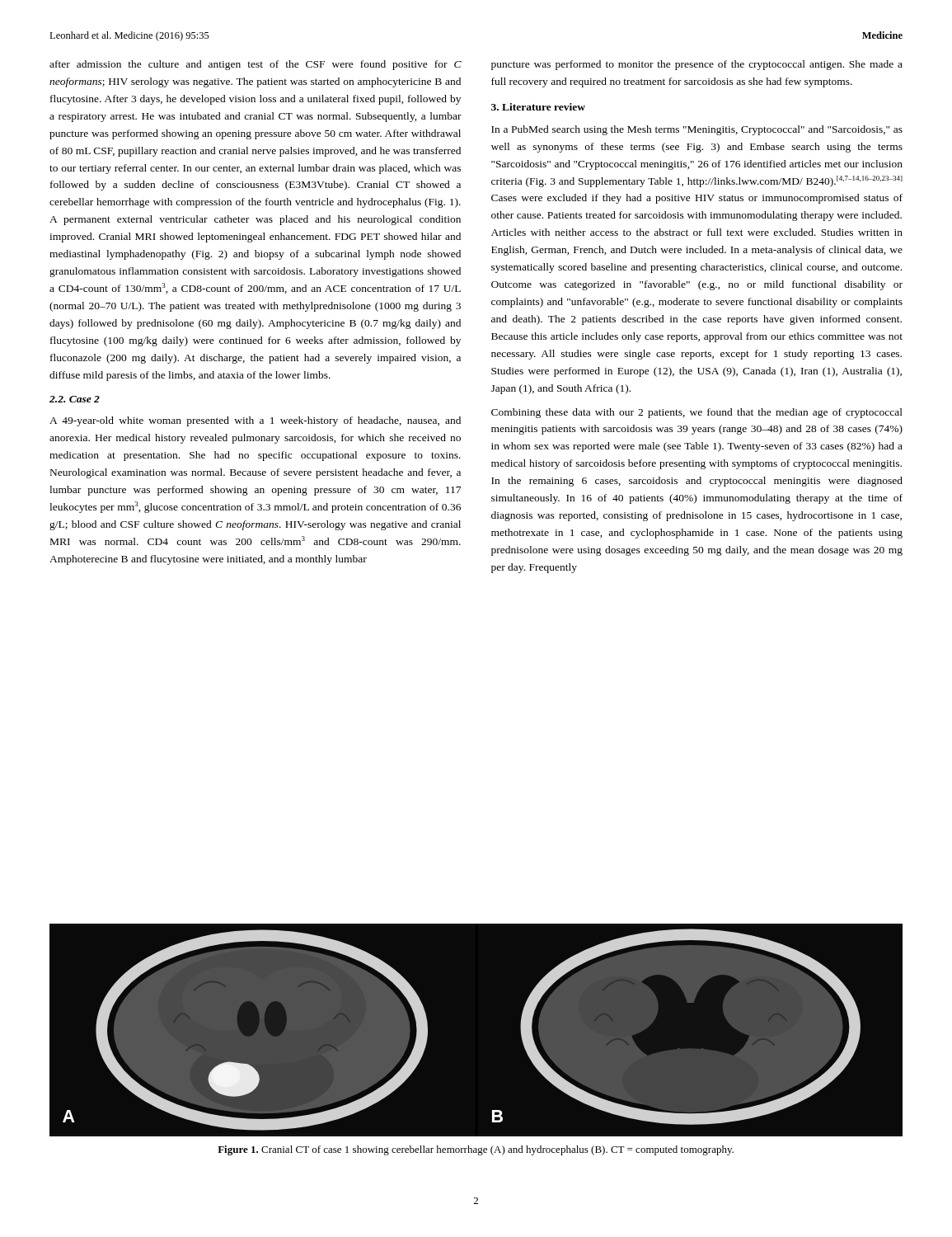This screenshot has width=952, height=1237.
Task: Click on the section header that reads "3. Literature review"
Action: 538,107
